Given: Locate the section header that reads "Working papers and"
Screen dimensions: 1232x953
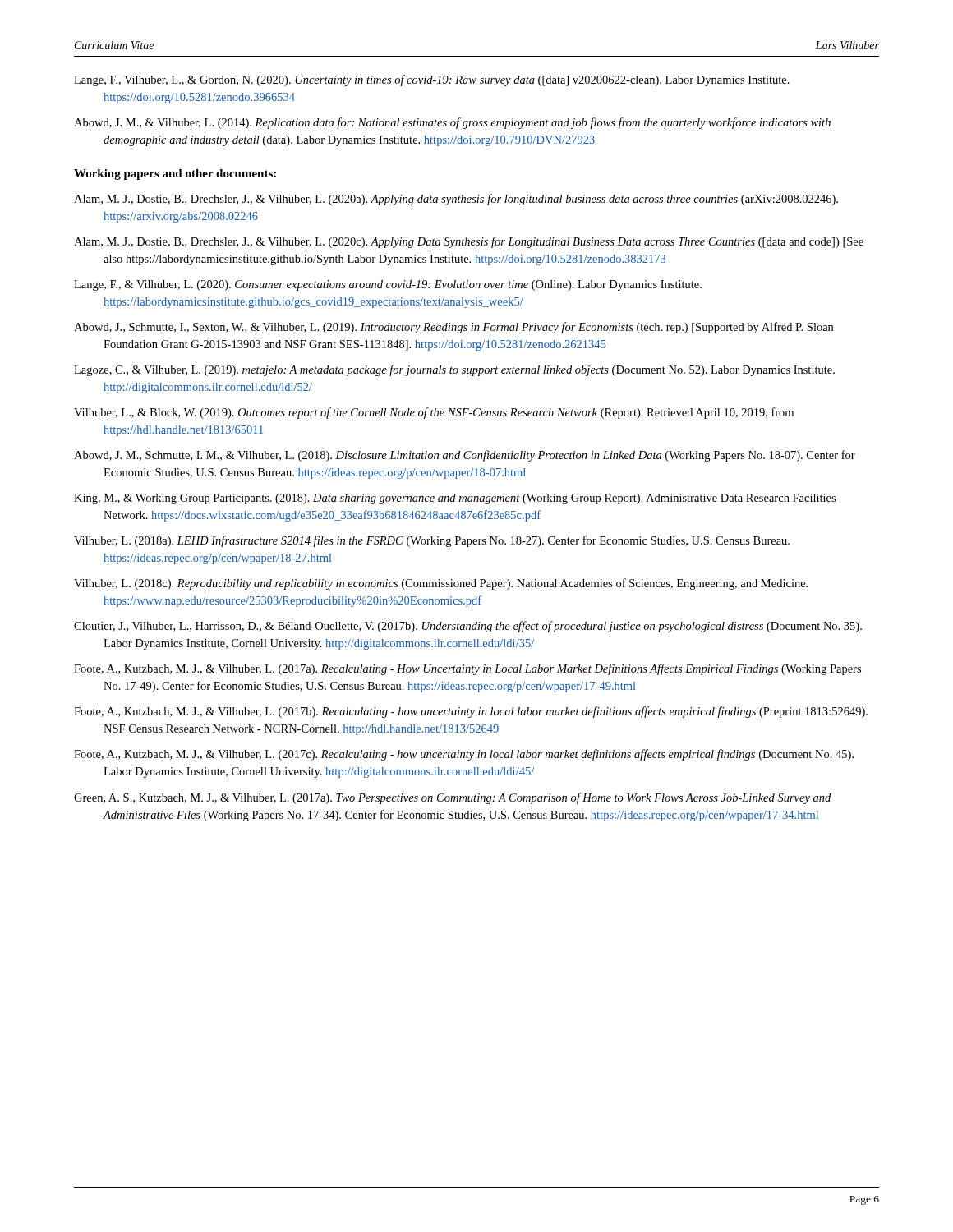Looking at the screenshot, I should [x=175, y=173].
